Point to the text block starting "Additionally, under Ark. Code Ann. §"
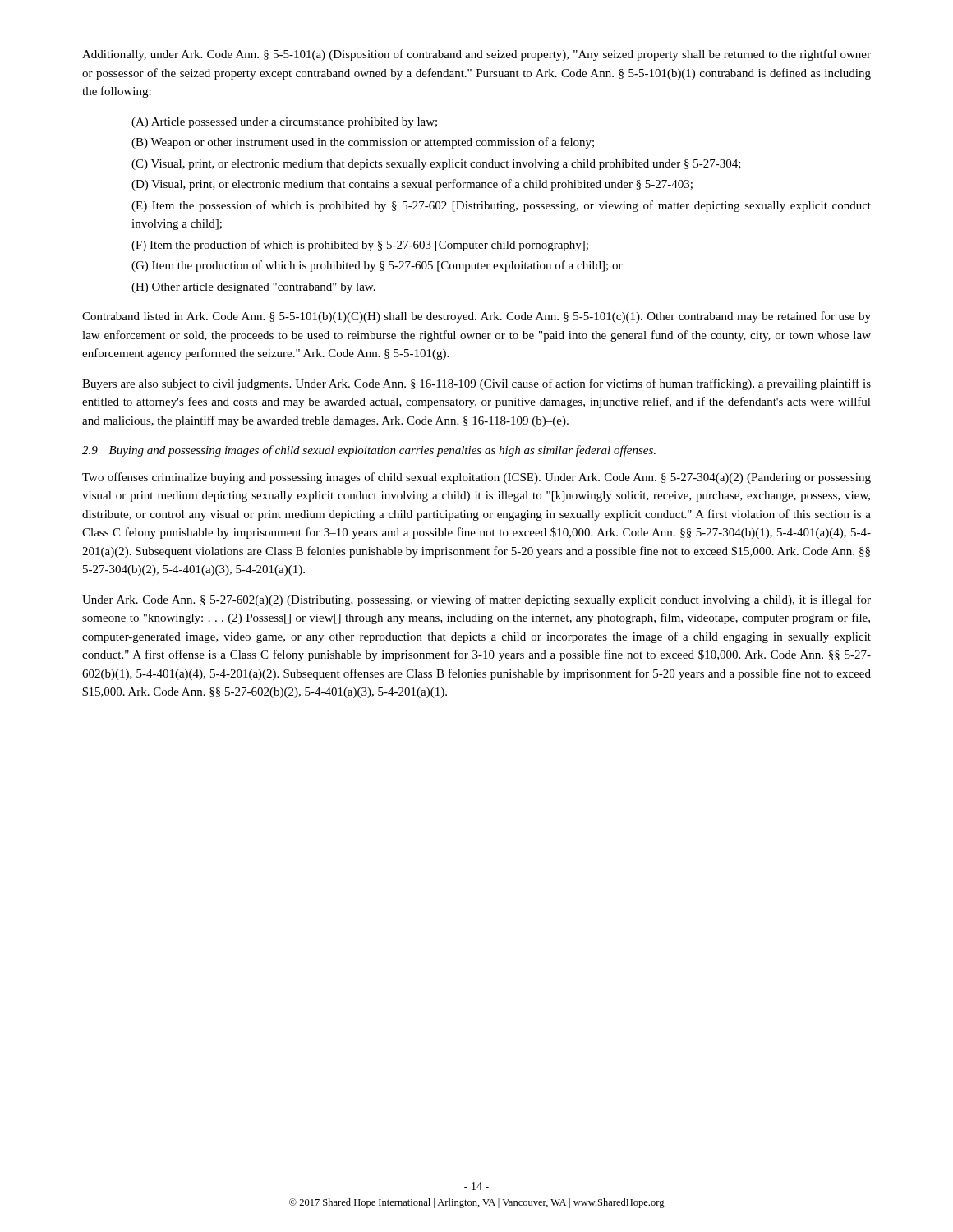Screen dimensions: 1232x953 (x=476, y=73)
